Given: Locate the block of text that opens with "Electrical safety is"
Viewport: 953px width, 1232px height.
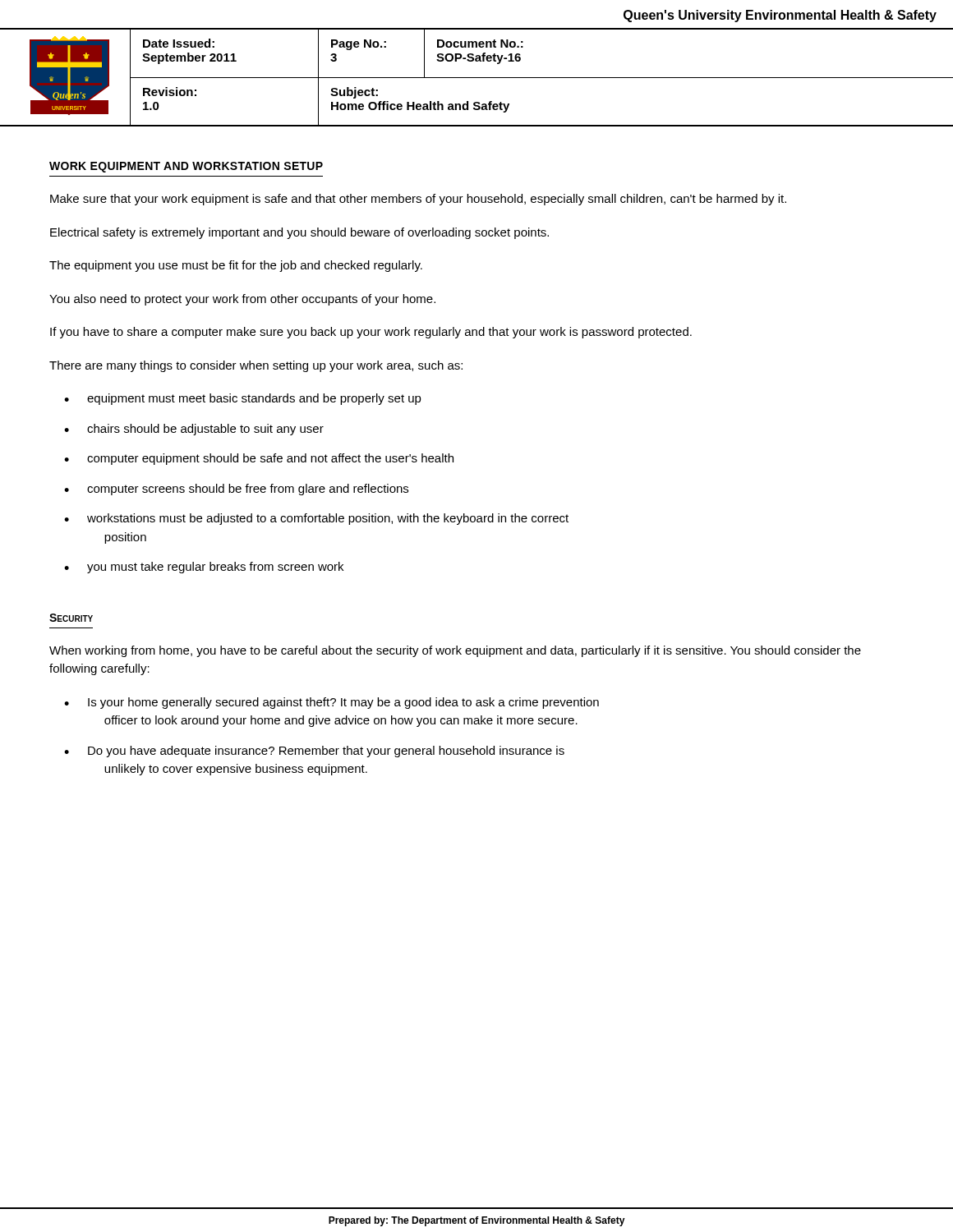Looking at the screenshot, I should tap(300, 232).
